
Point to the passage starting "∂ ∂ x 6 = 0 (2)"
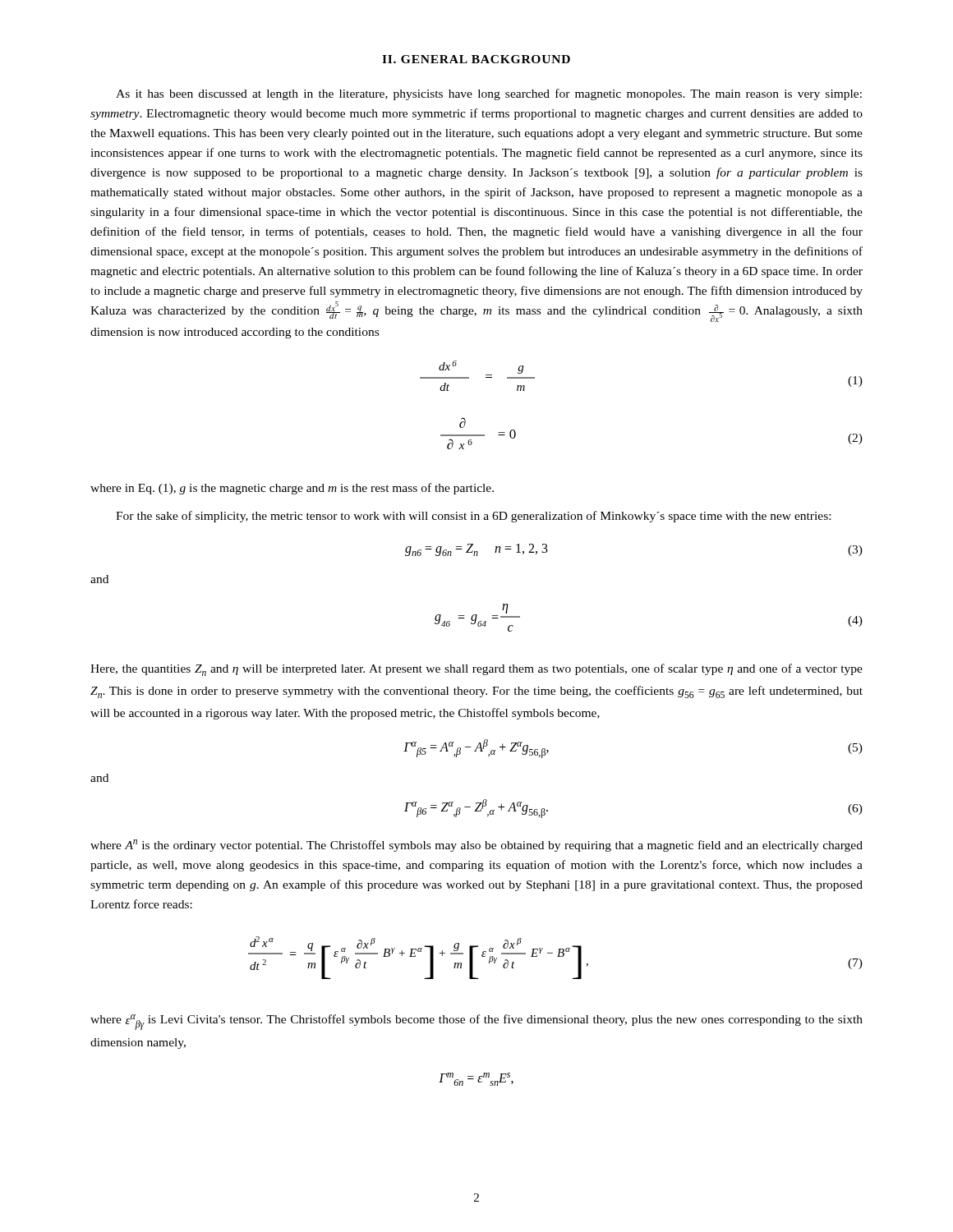point(476,438)
